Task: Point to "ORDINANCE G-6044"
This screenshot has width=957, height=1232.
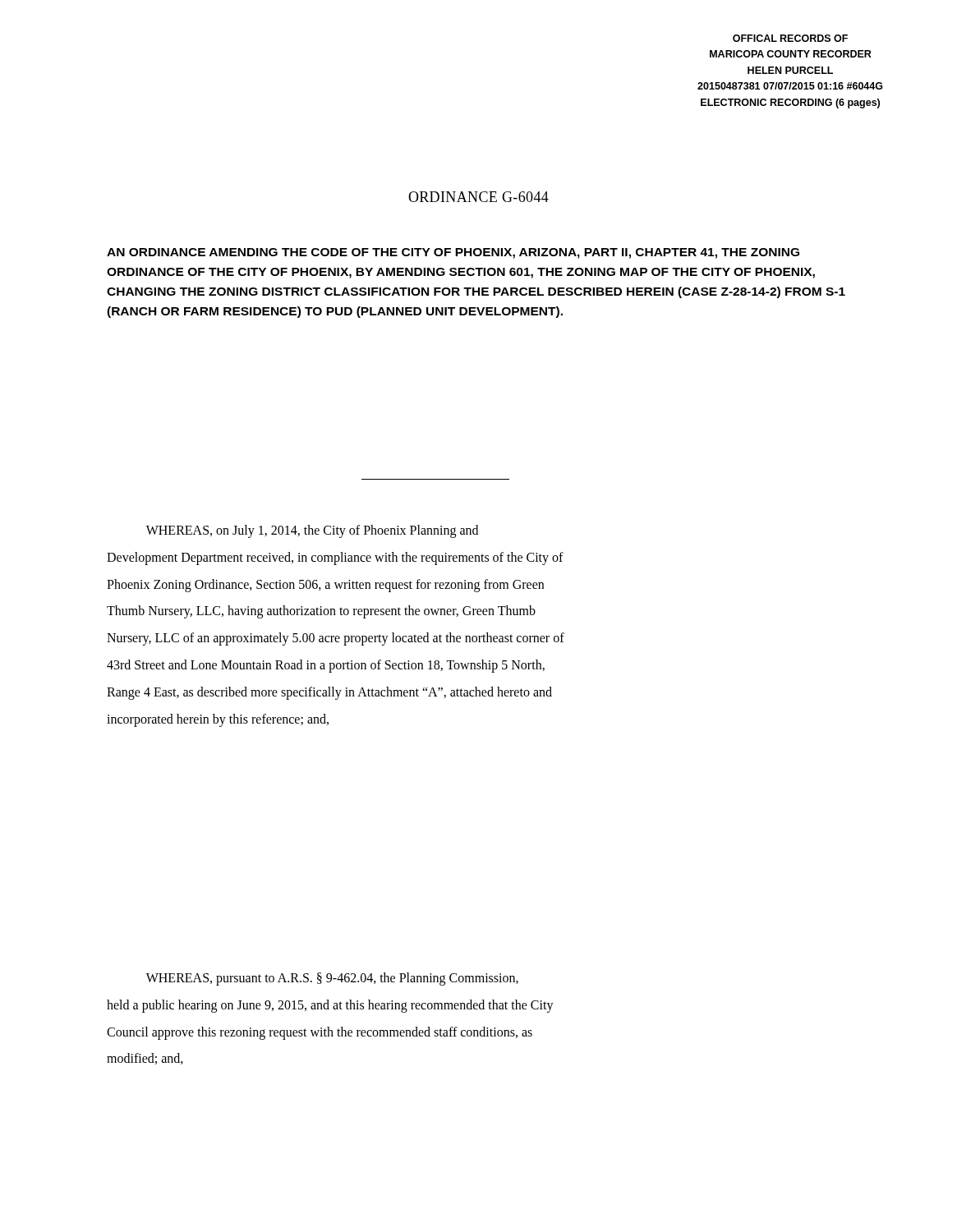Action: [x=478, y=197]
